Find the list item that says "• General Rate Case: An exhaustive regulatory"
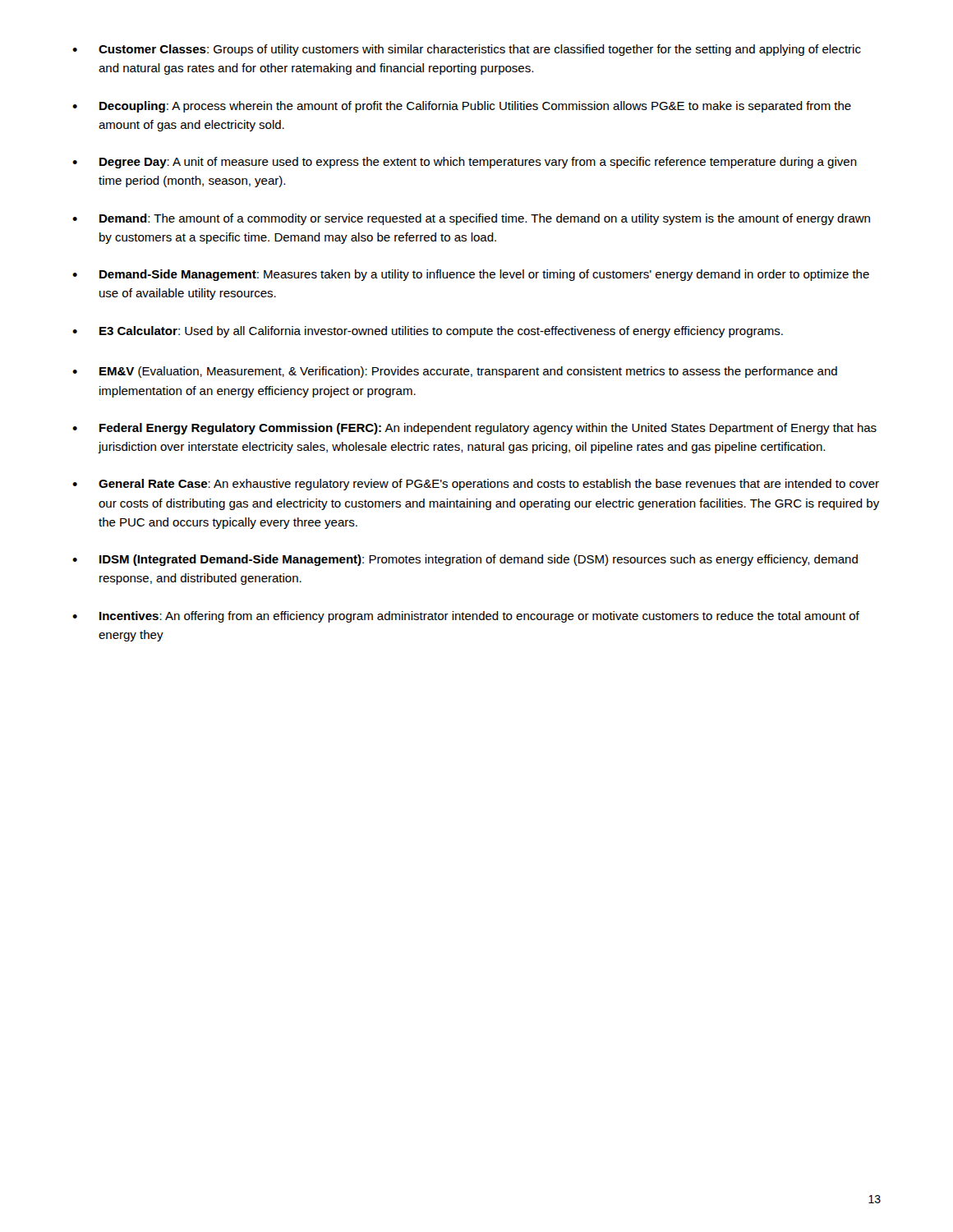Image resolution: width=953 pixels, height=1232 pixels. [476, 503]
